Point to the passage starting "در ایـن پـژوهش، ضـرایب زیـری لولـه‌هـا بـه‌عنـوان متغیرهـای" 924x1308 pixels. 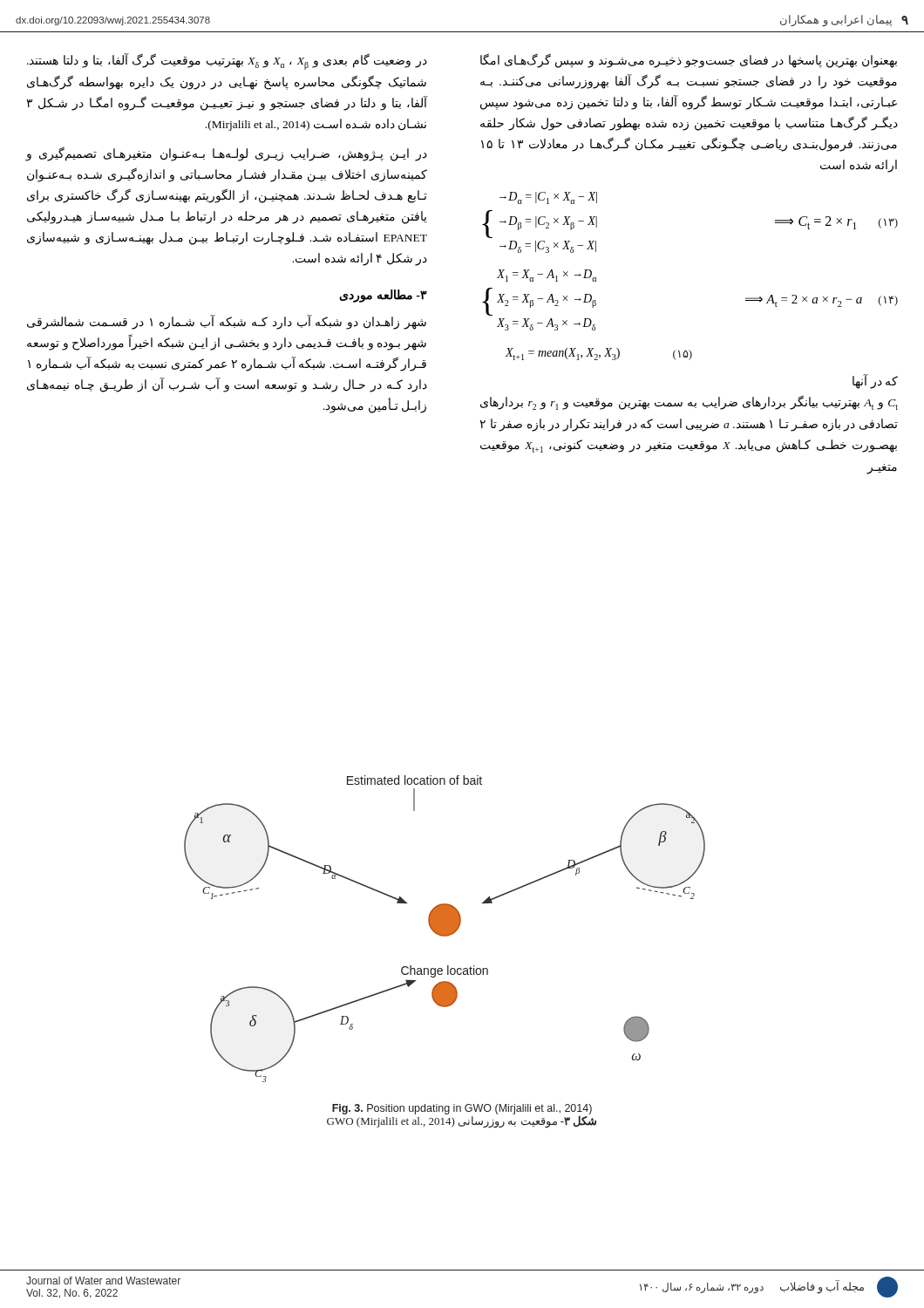pos(227,206)
